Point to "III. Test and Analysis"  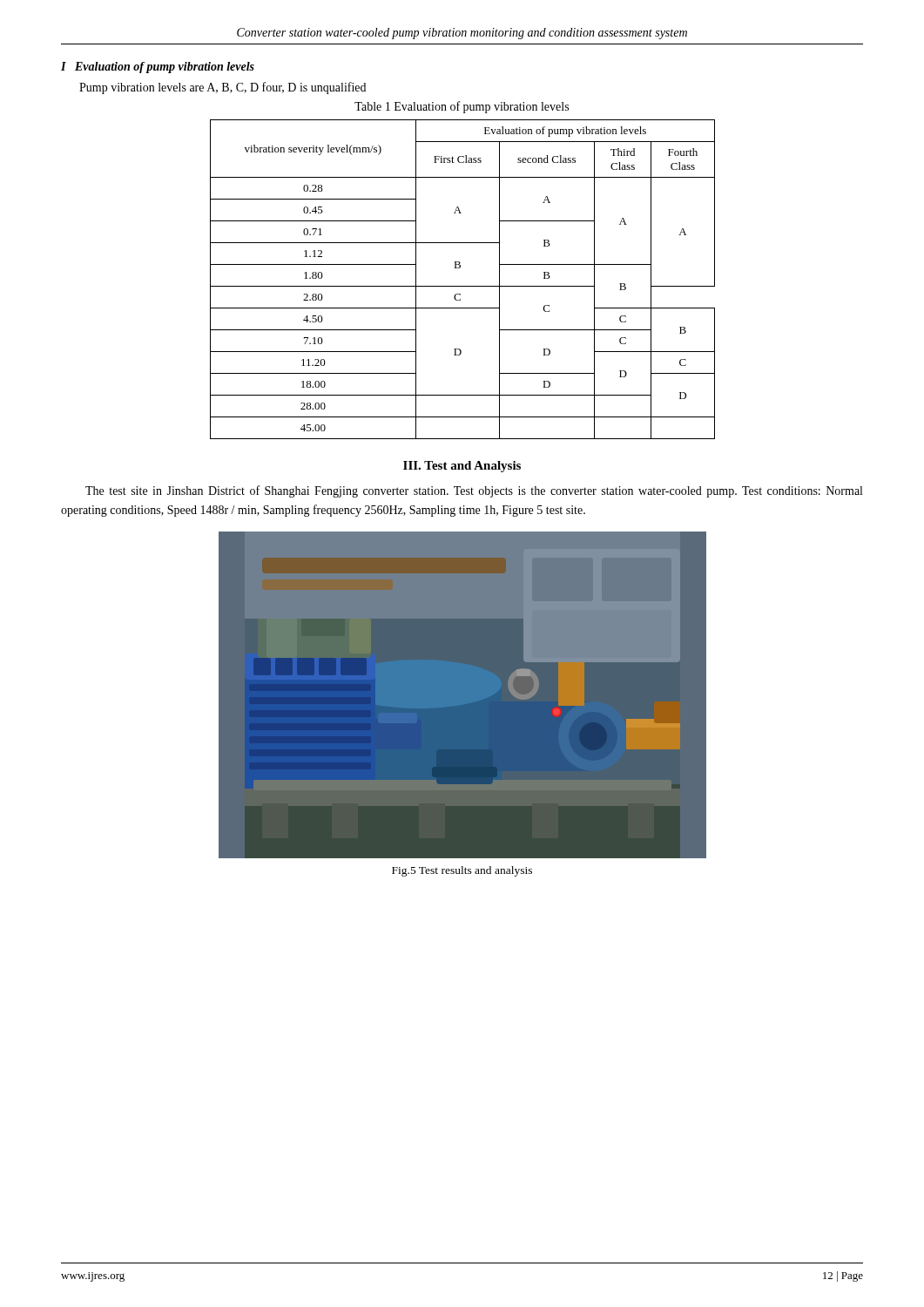point(462,465)
